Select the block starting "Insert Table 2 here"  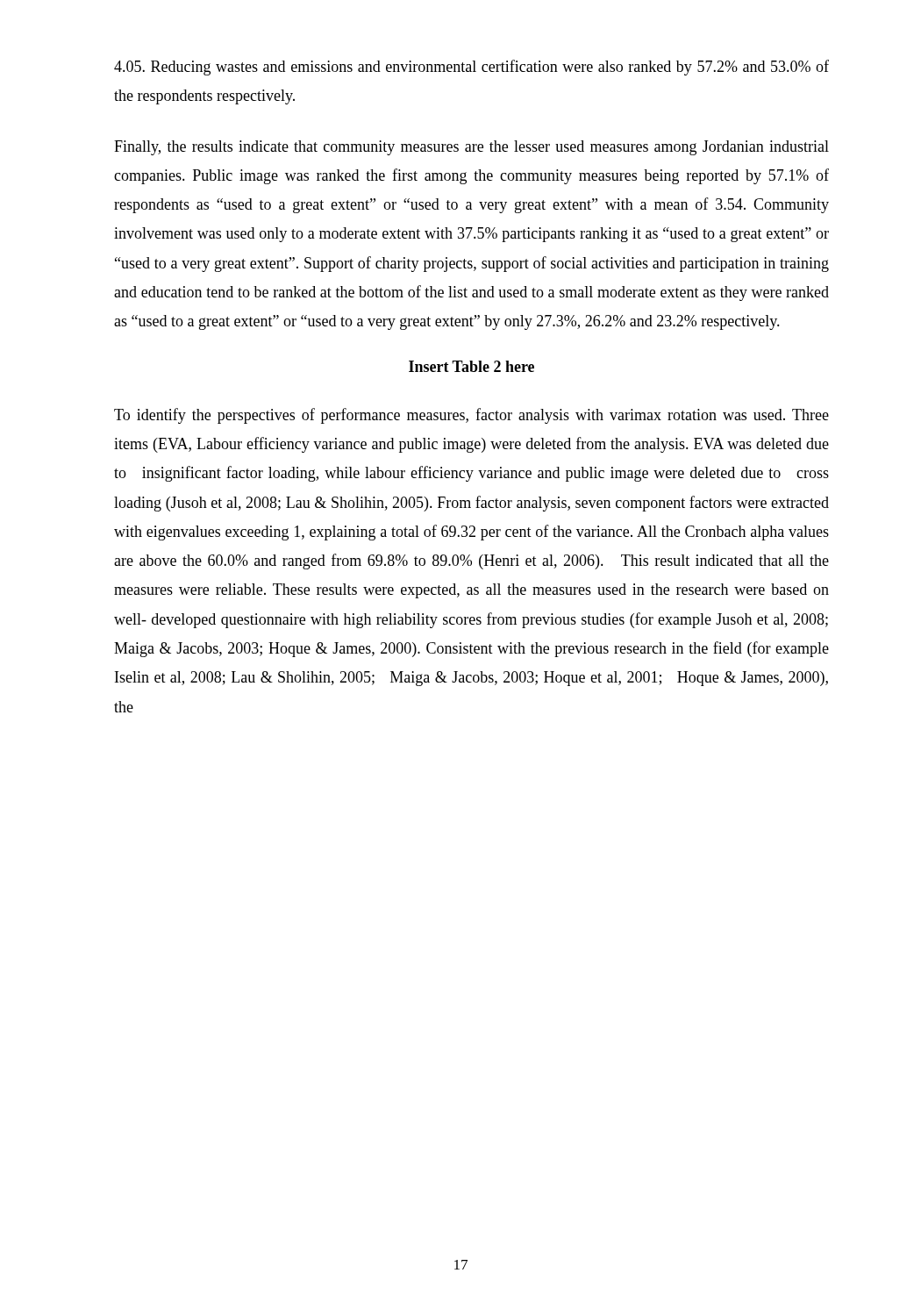click(x=471, y=366)
